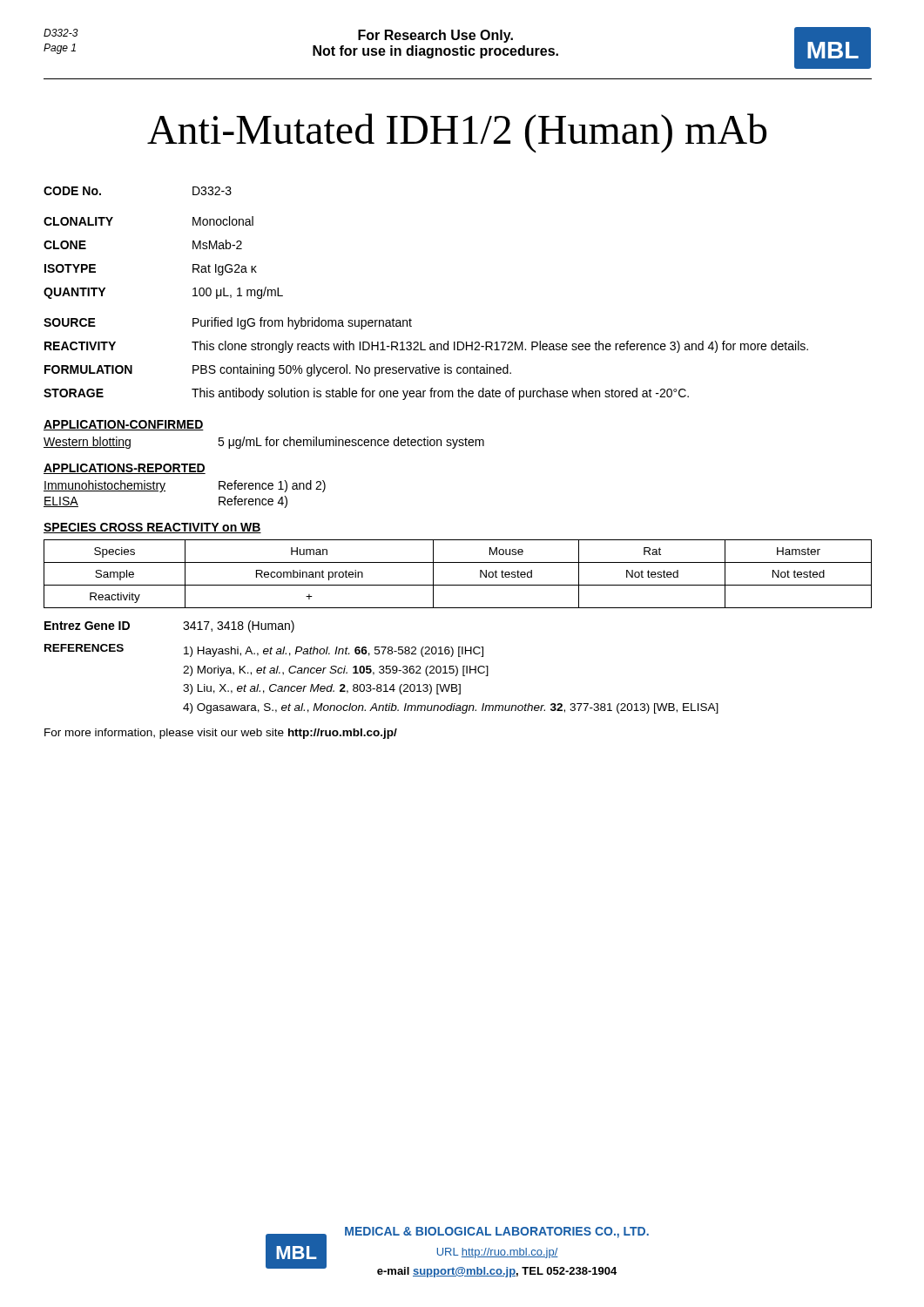Select the section header that says "SPECIES CROSS REACTIVITY"
This screenshot has width=924, height=1307.
pyautogui.click(x=152, y=527)
